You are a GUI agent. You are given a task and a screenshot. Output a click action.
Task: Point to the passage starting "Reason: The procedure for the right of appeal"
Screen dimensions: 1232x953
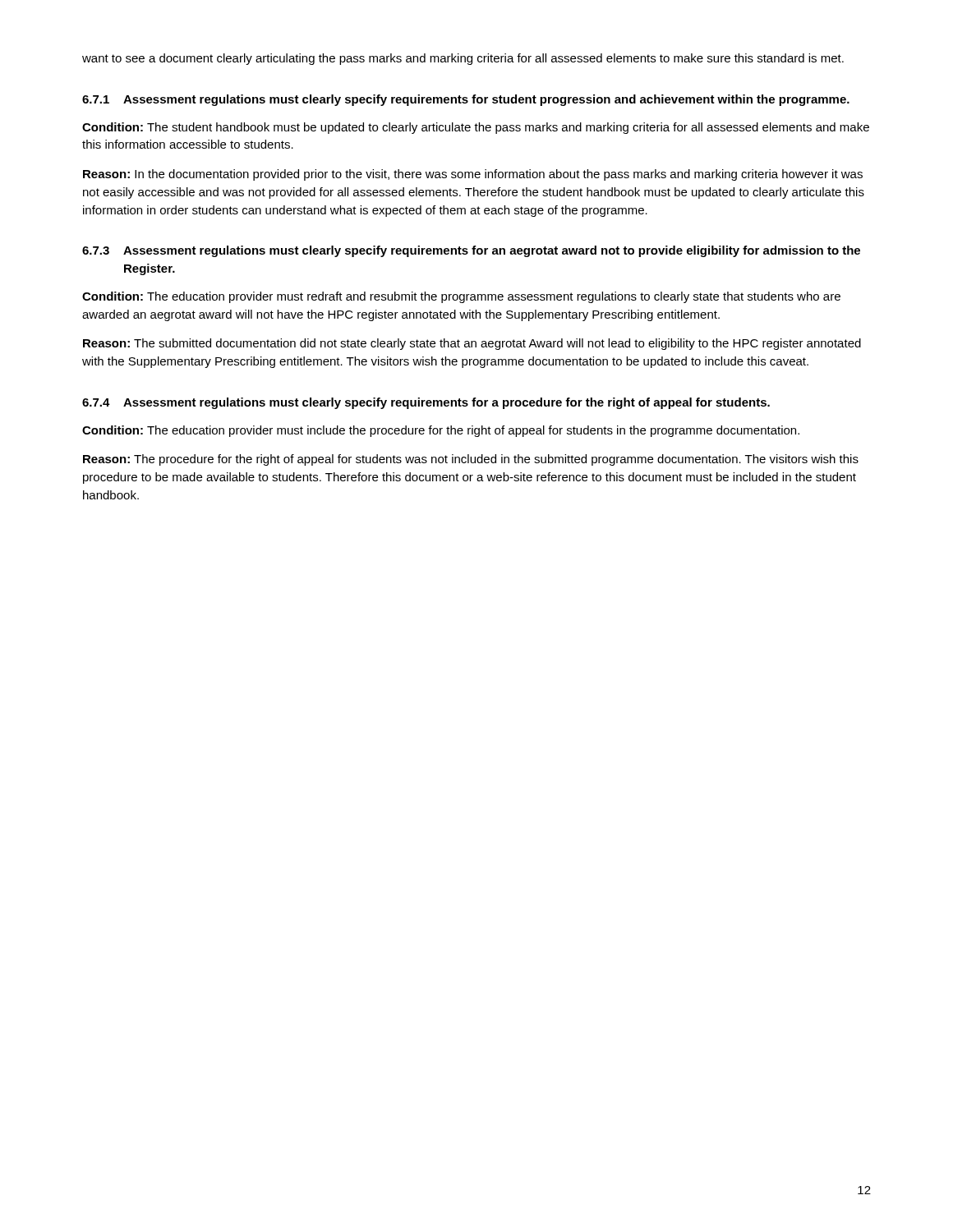[470, 477]
